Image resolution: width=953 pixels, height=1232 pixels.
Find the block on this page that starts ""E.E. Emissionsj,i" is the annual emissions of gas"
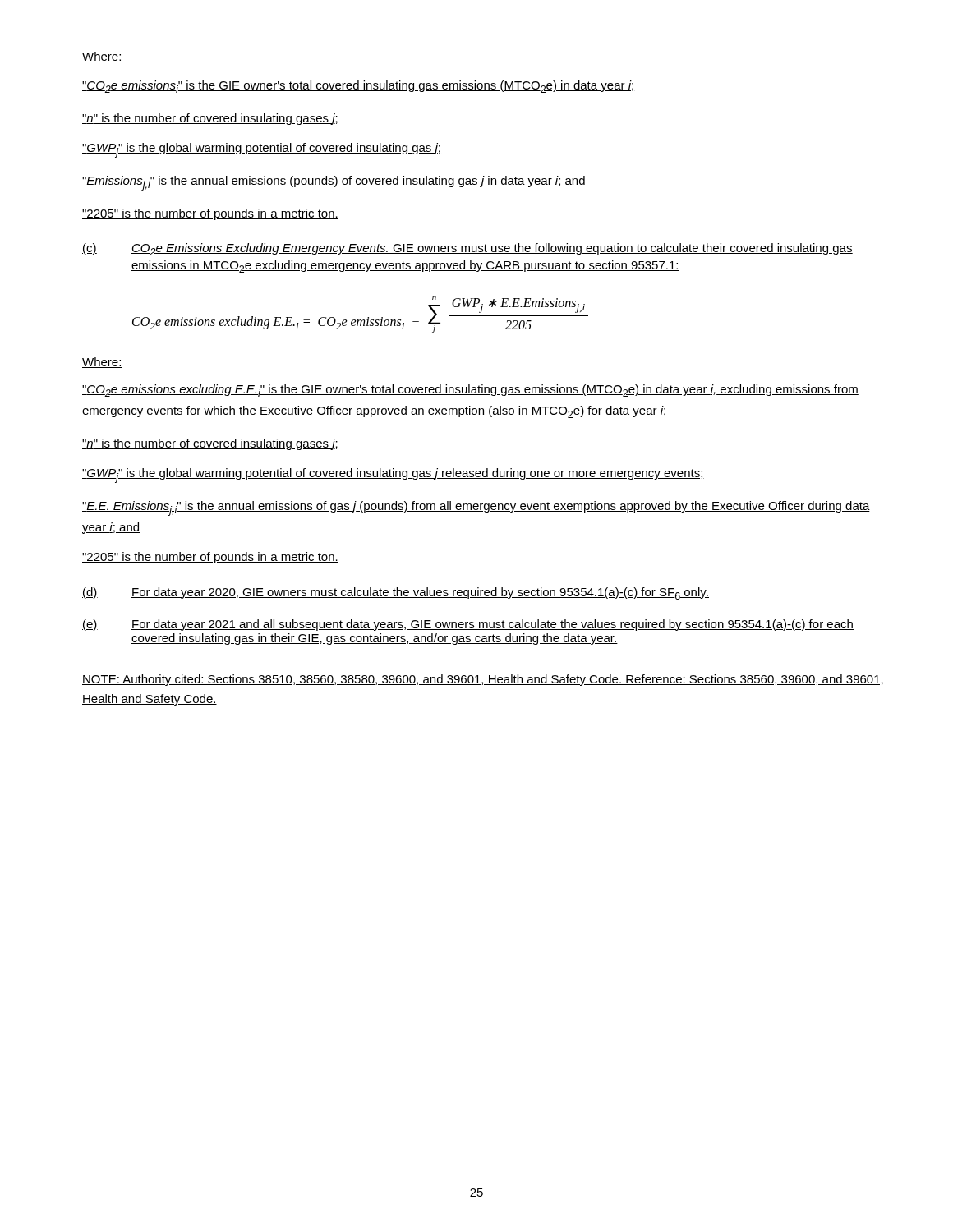(476, 516)
